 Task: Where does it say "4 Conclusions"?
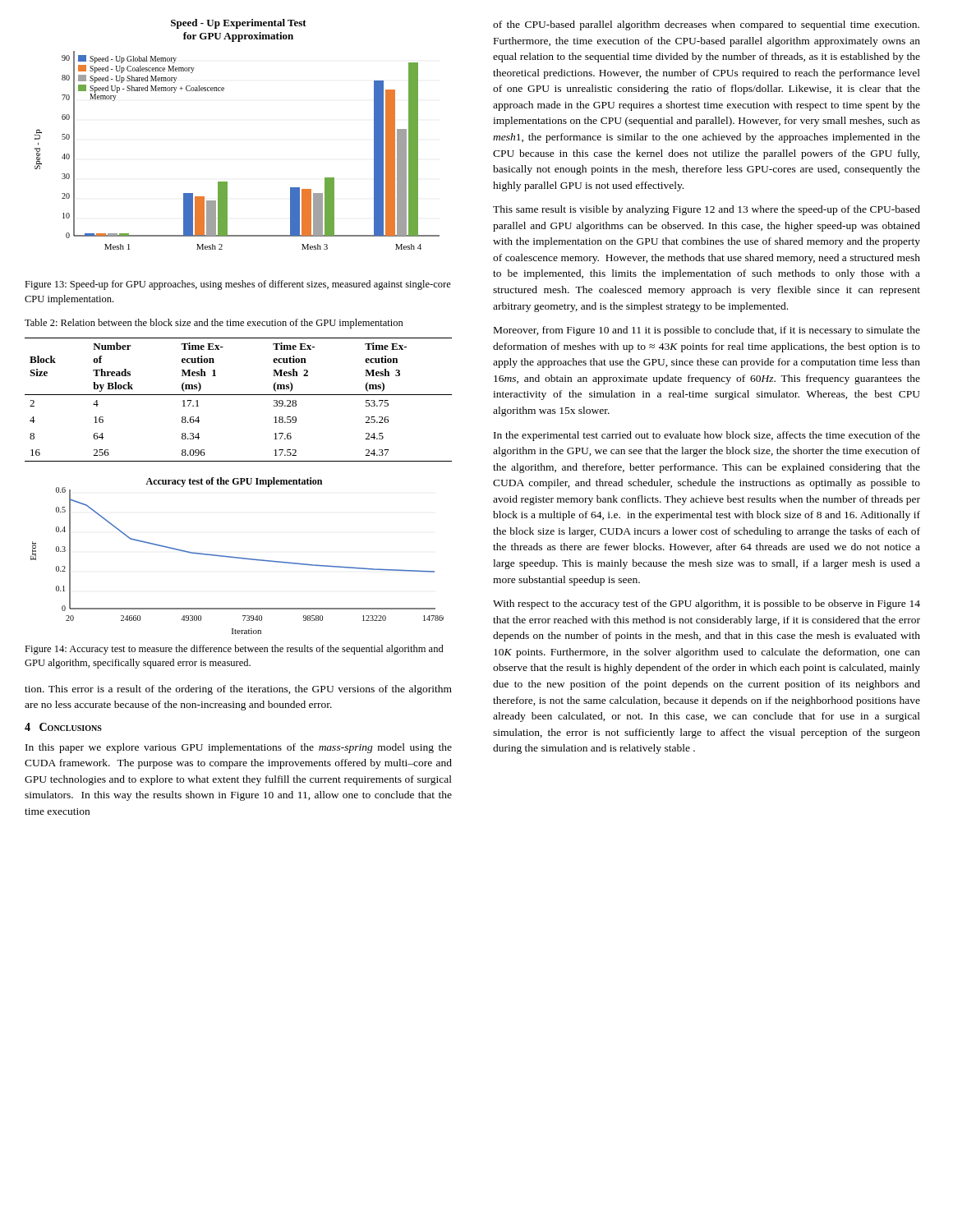(x=63, y=727)
